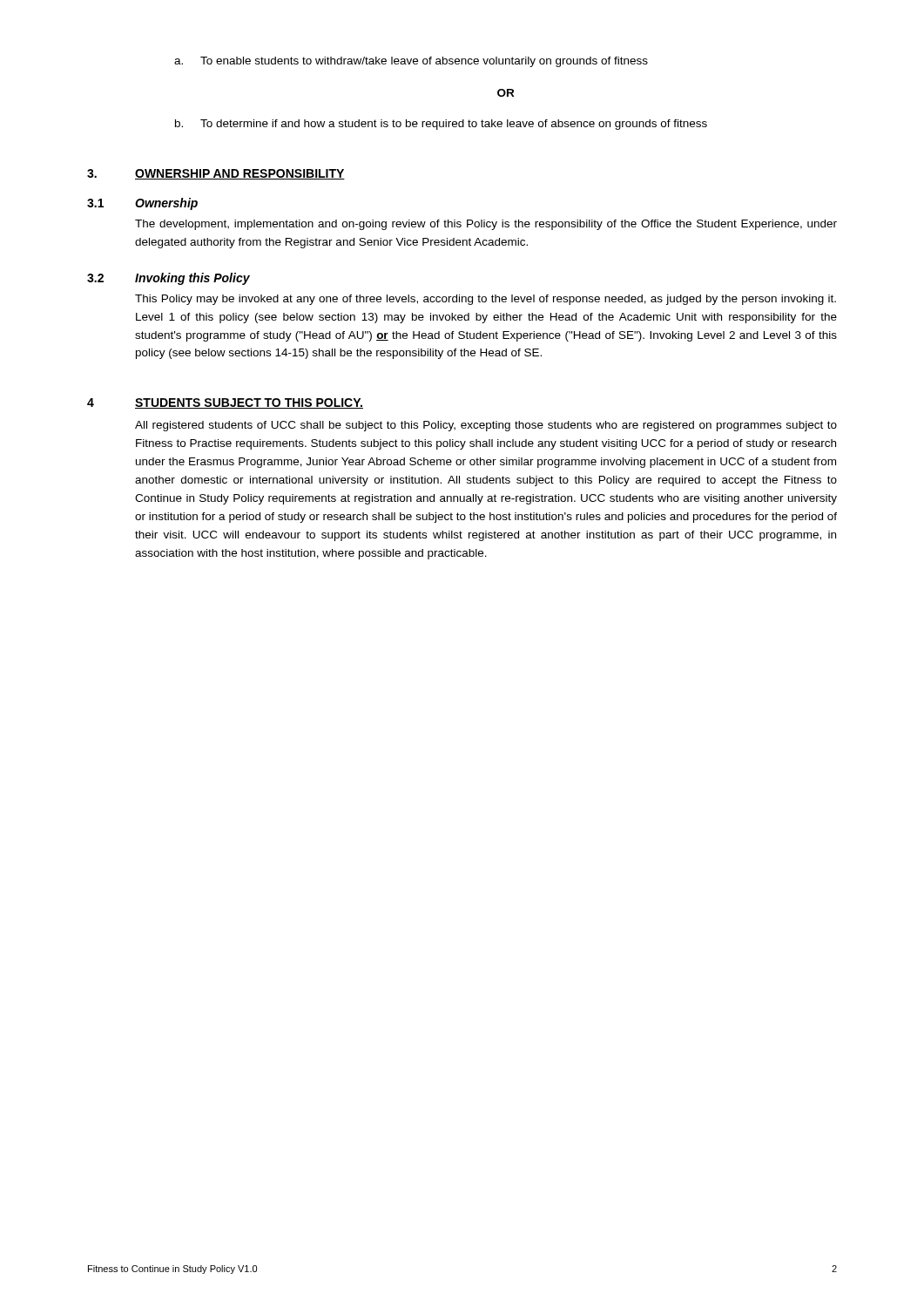Find "3.1 Ownership" on this page

(x=143, y=203)
